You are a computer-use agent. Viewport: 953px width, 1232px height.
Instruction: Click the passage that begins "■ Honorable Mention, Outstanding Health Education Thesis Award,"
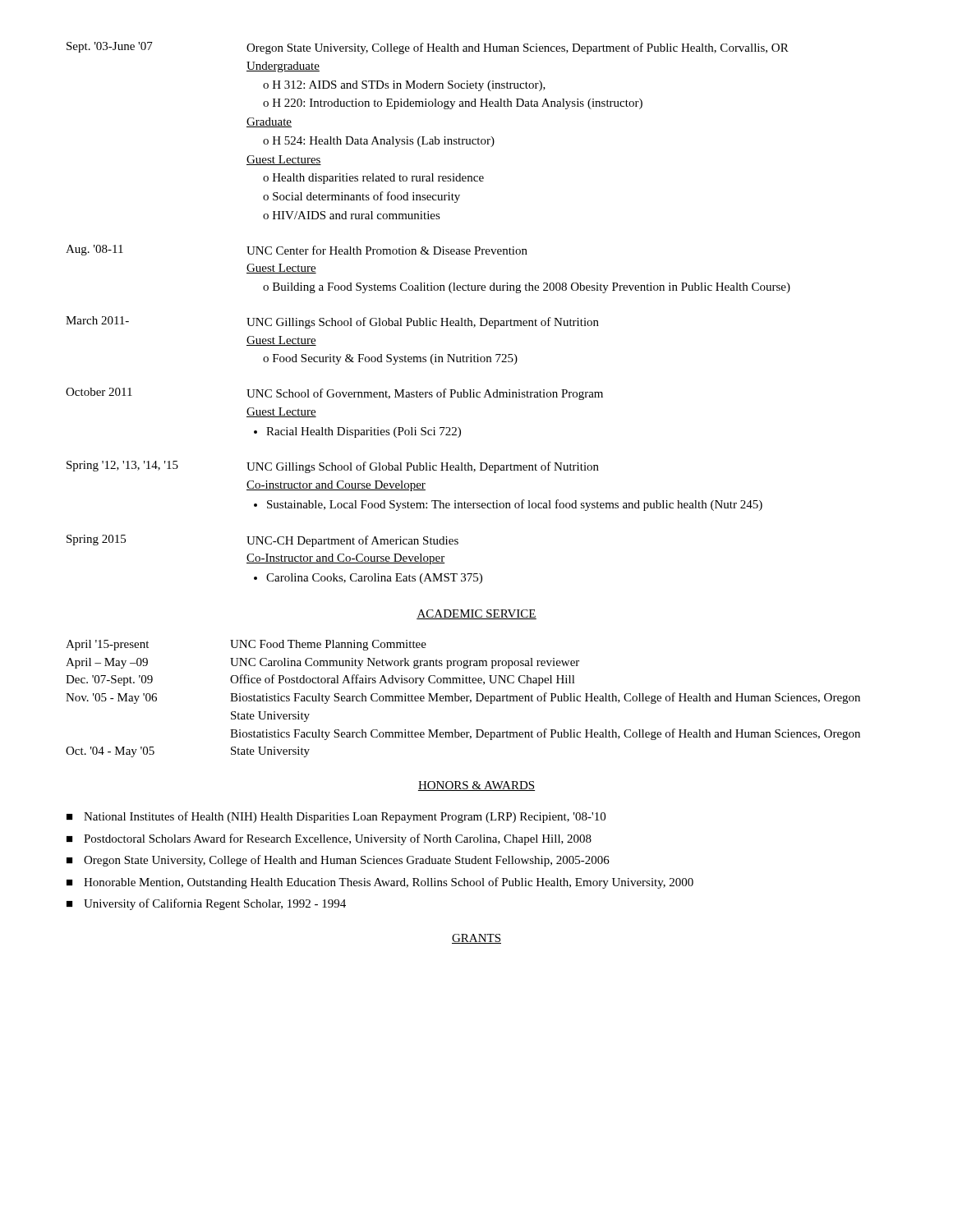(x=380, y=882)
